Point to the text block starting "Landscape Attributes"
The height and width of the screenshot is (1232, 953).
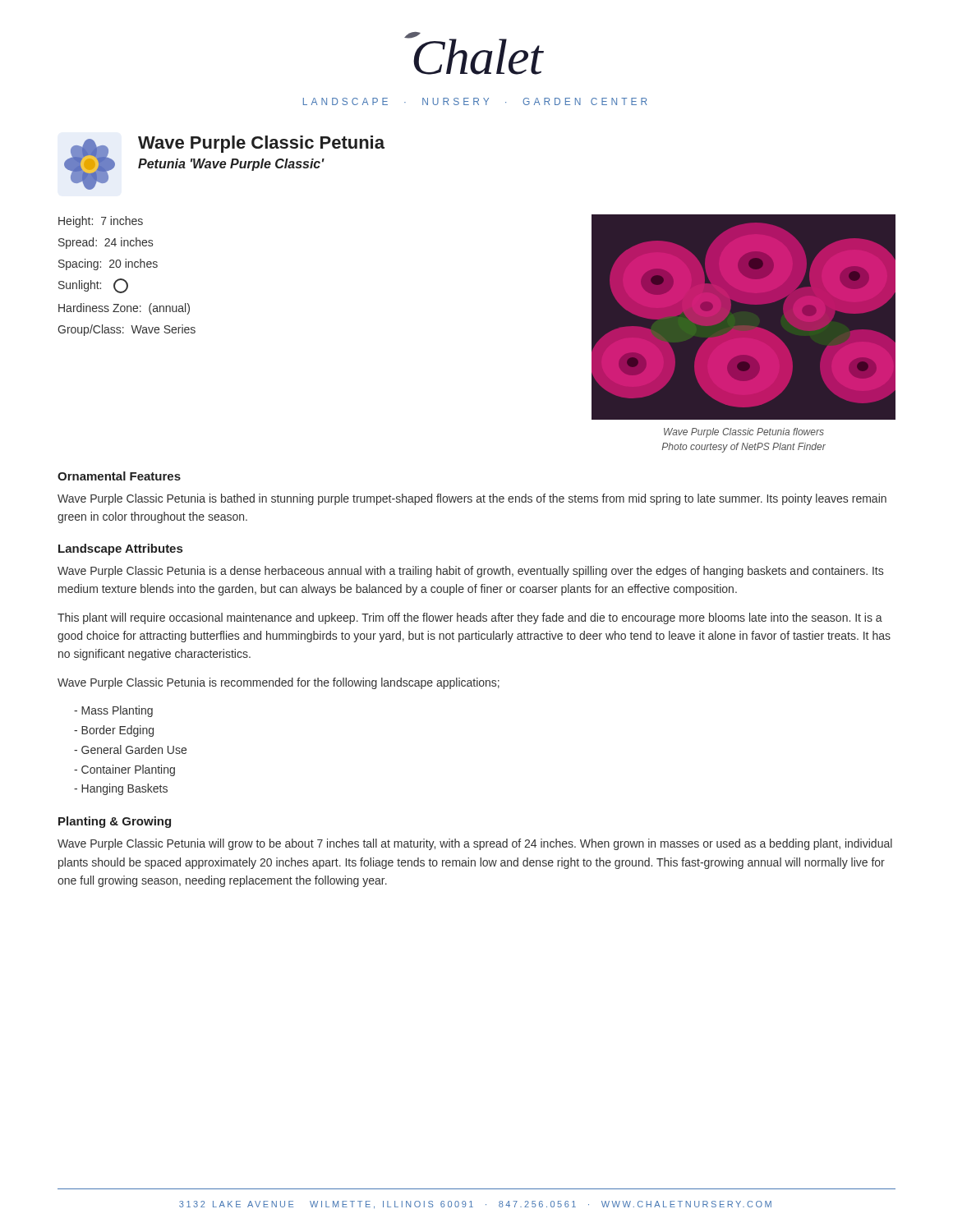[x=120, y=548]
